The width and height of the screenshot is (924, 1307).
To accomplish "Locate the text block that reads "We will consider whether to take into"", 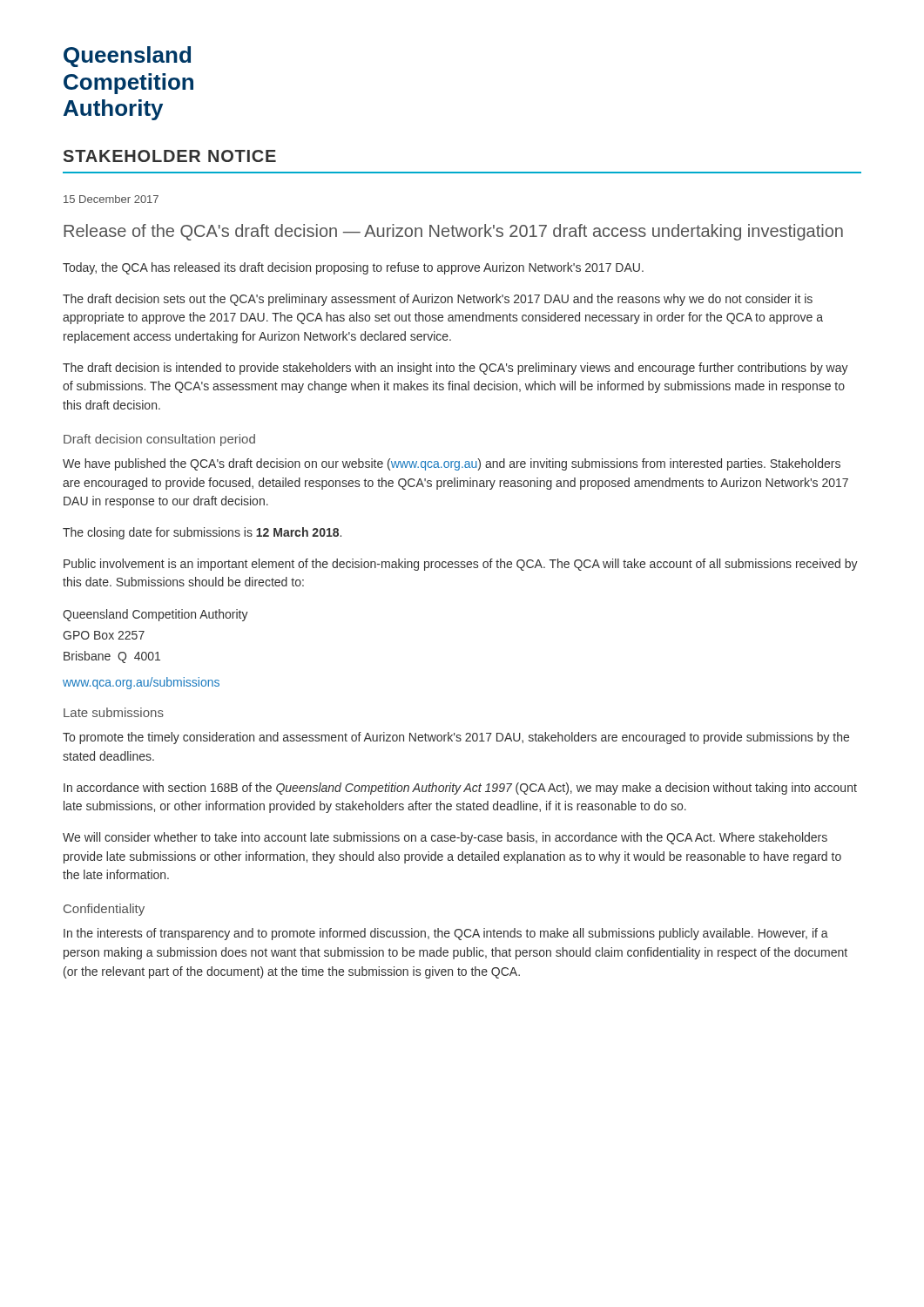I will 452,856.
